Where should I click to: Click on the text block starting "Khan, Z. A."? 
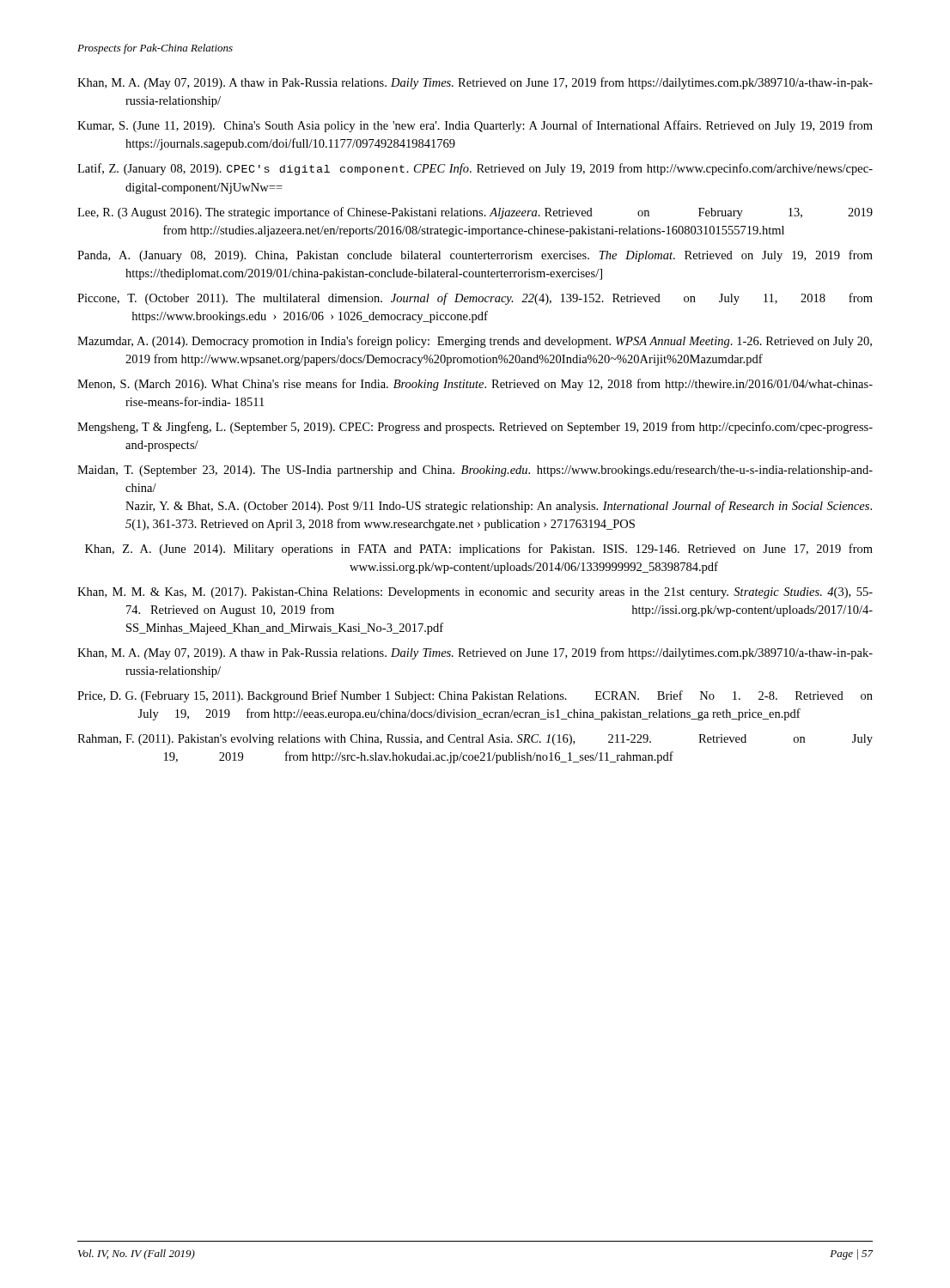(x=475, y=558)
